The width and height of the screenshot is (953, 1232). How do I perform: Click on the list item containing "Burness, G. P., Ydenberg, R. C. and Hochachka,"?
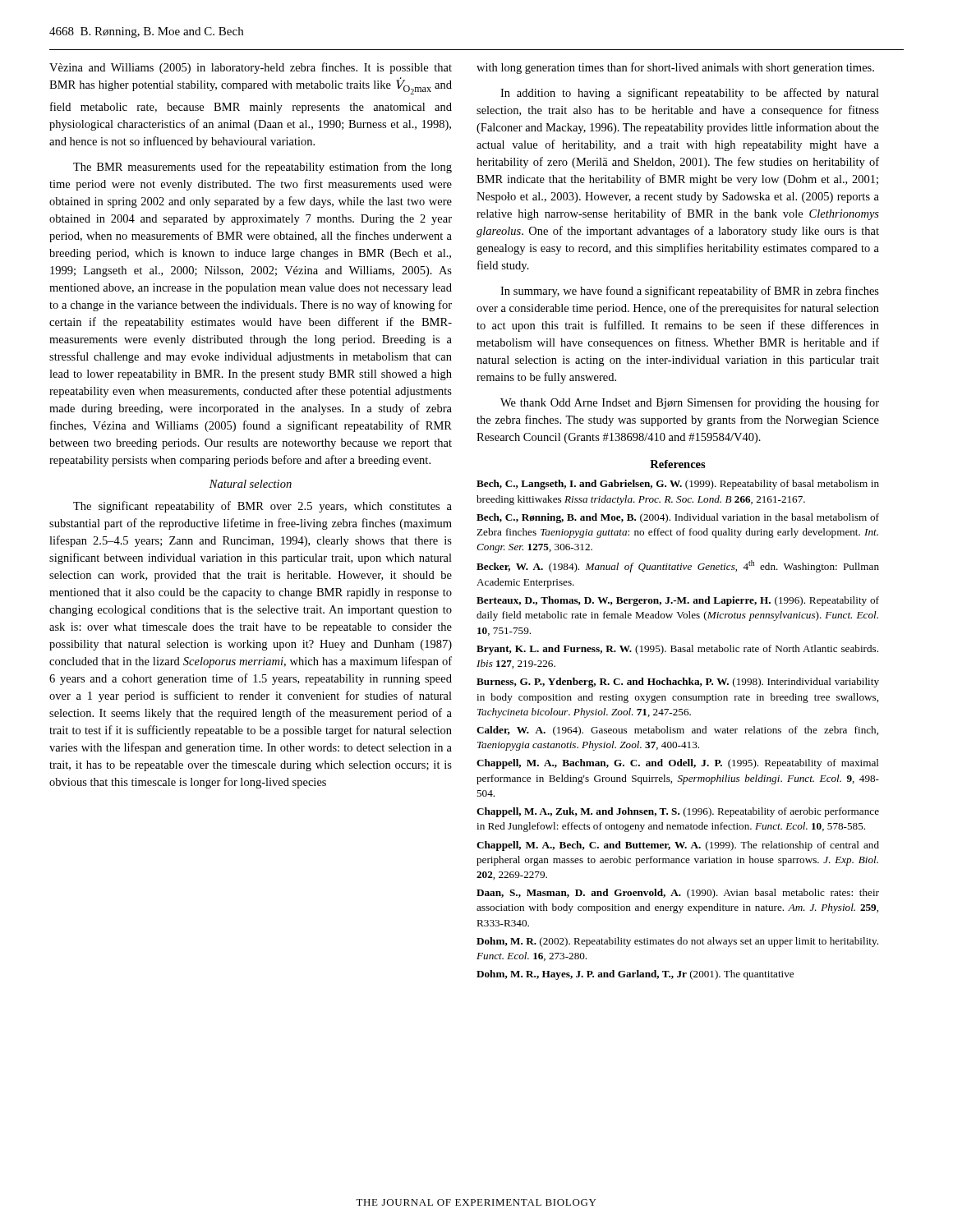pyautogui.click(x=678, y=697)
